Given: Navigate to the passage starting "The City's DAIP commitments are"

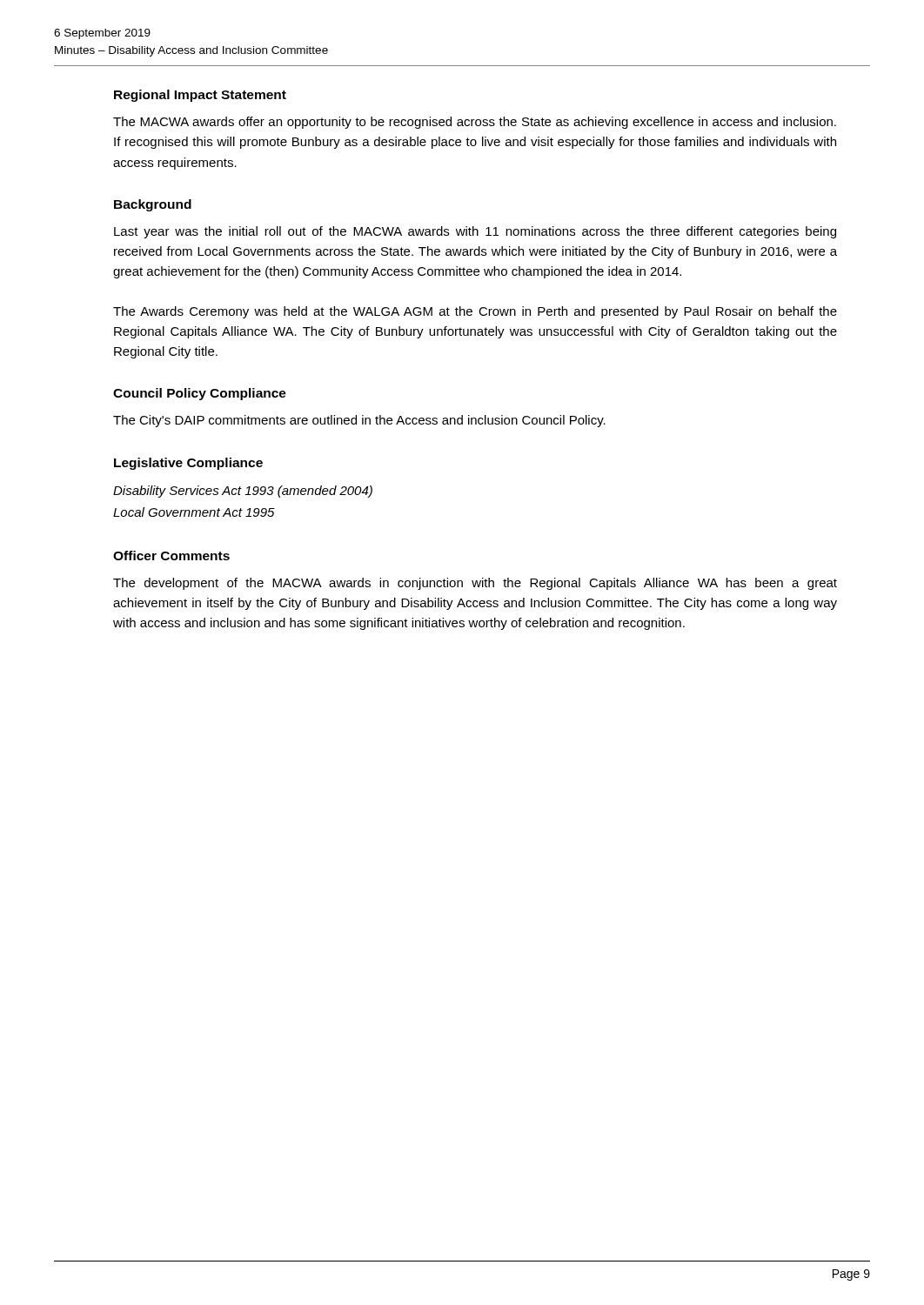Looking at the screenshot, I should coord(360,420).
